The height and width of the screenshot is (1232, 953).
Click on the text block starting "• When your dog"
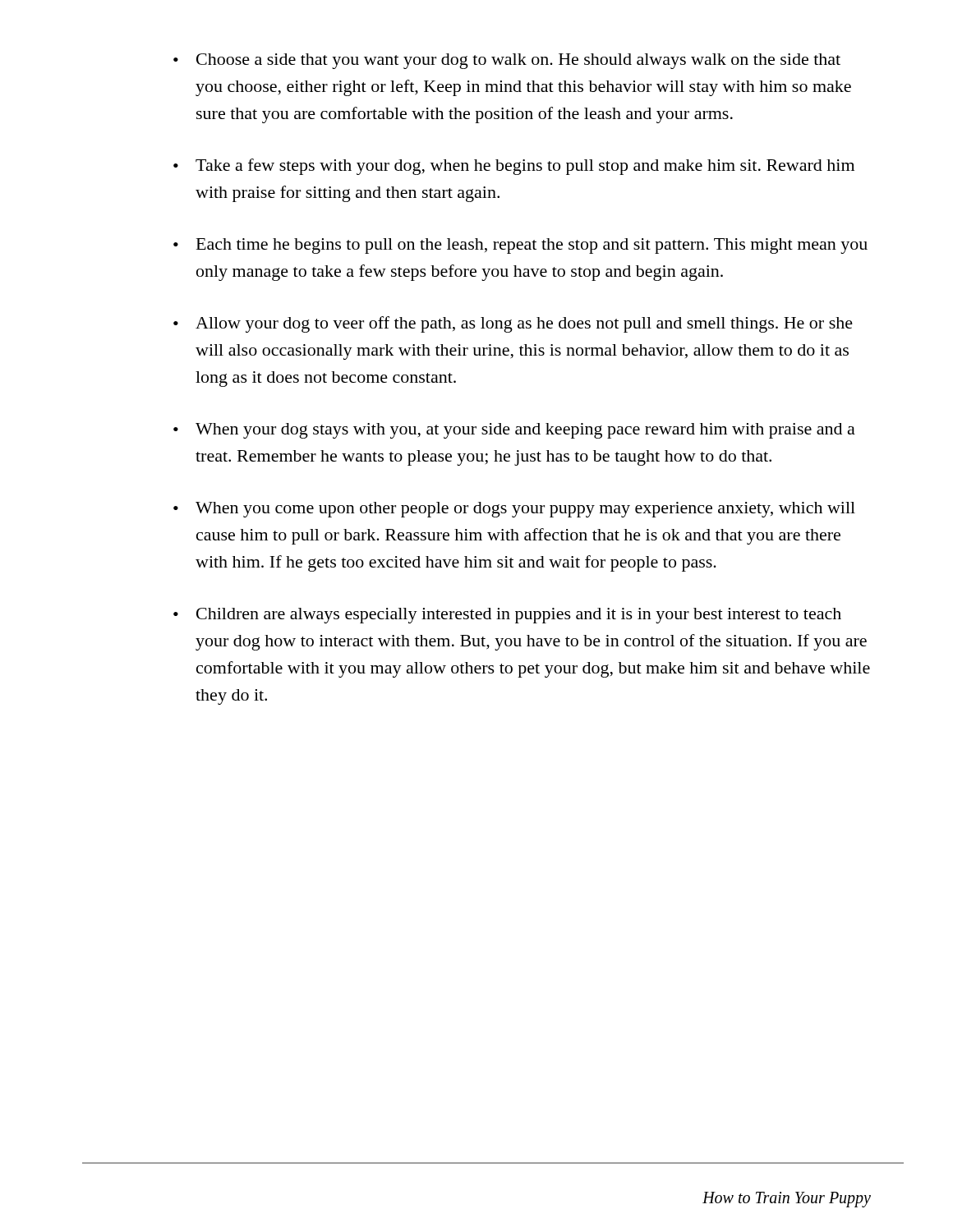click(522, 442)
